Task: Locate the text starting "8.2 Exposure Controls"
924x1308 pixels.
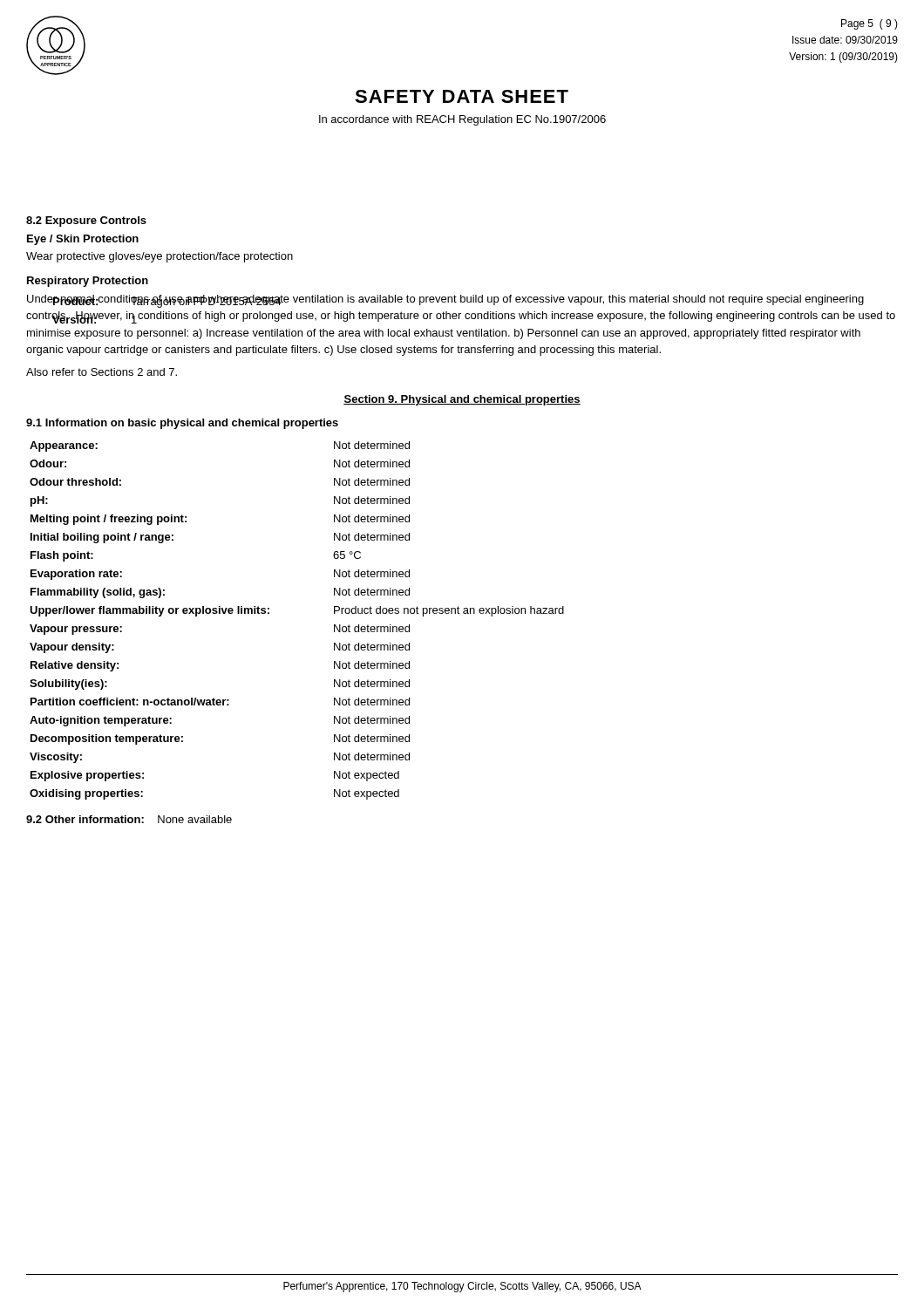Action: coord(86,220)
